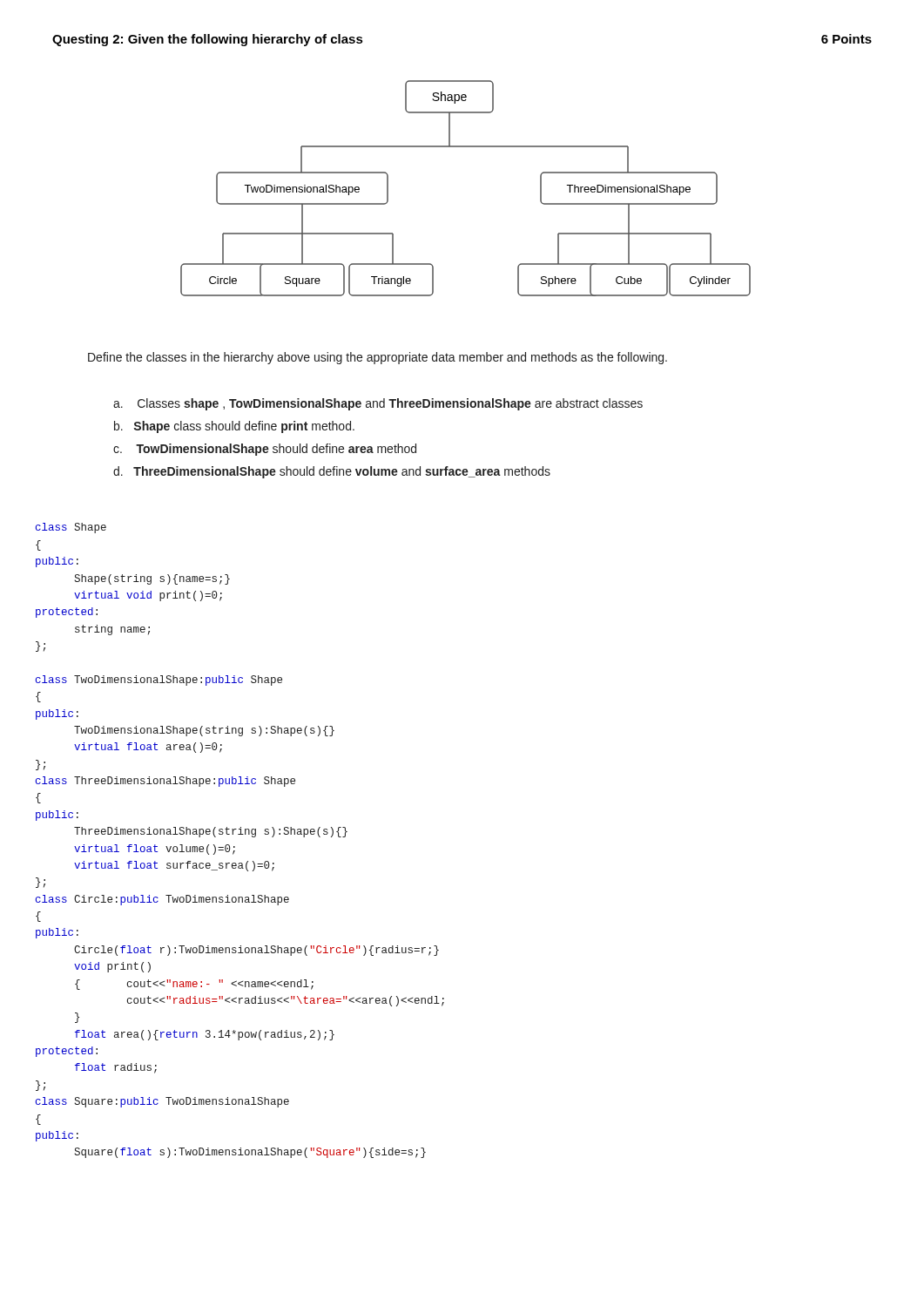This screenshot has height=1307, width=924.
Task: Select the passage starting "c. TowDimensionalShape should define area method"
Action: (265, 449)
